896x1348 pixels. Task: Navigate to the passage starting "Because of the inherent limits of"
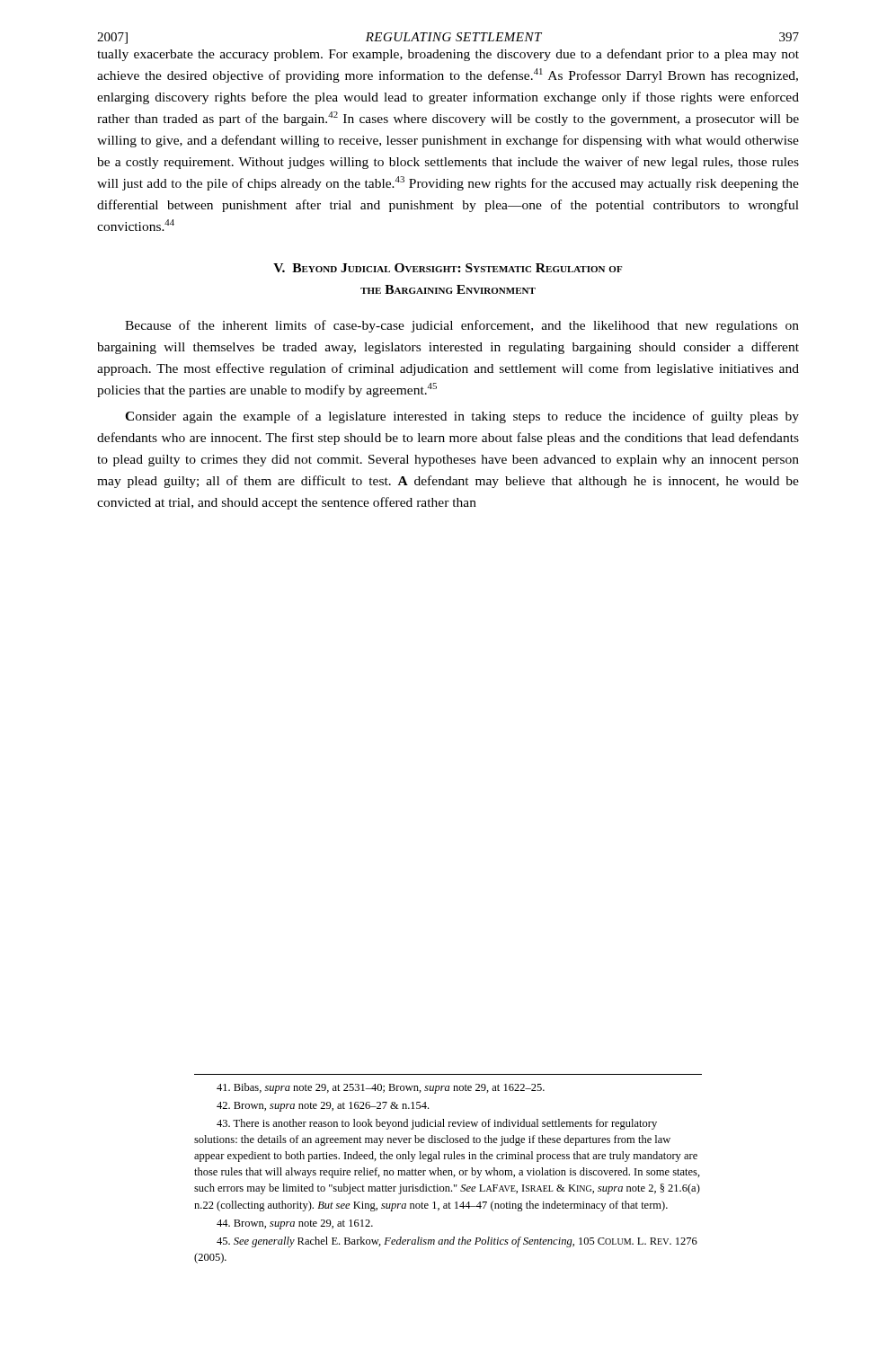pyautogui.click(x=448, y=358)
